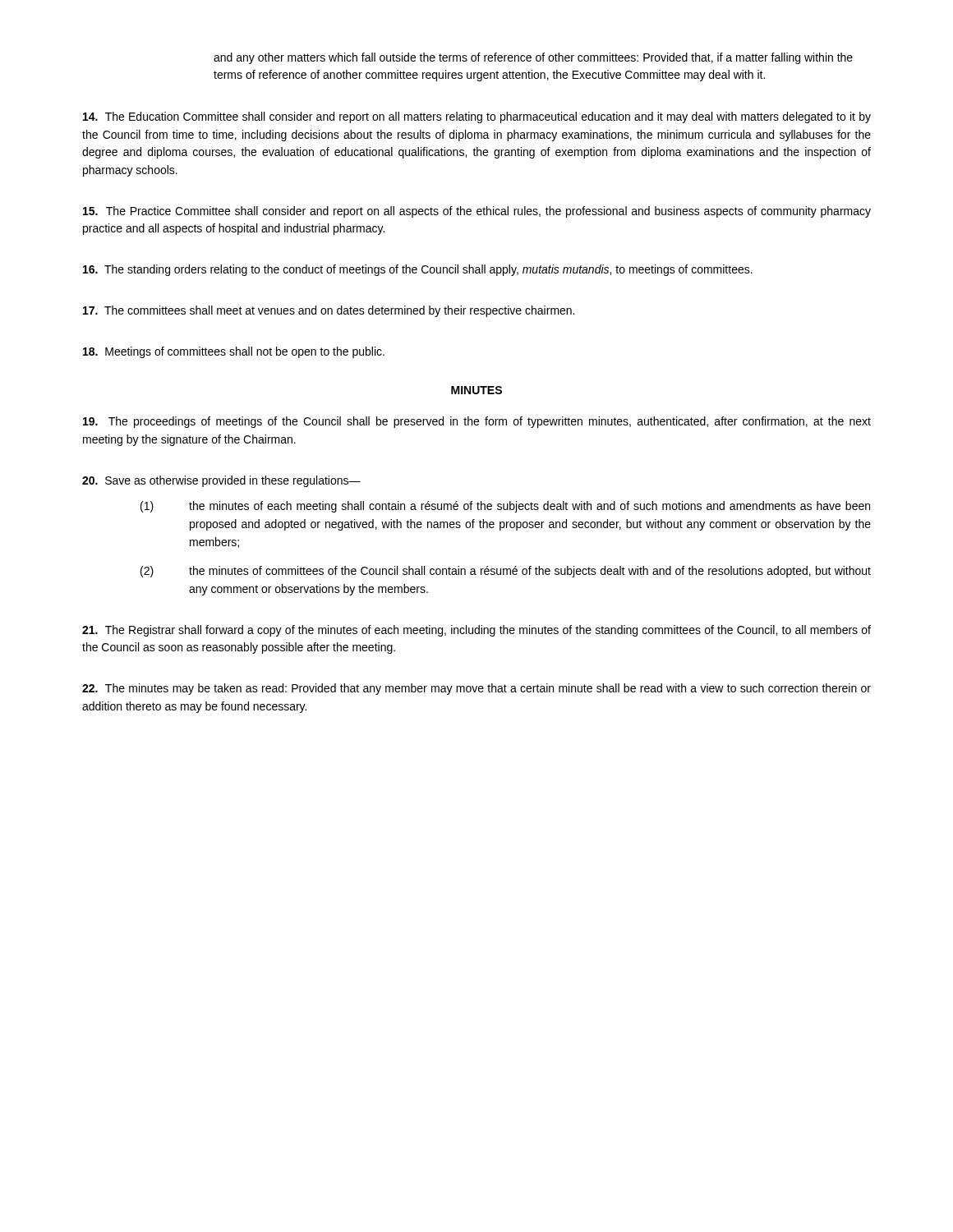Select the text block starting "The Practice Committee shall consider and report on"
953x1232 pixels.
[x=476, y=220]
